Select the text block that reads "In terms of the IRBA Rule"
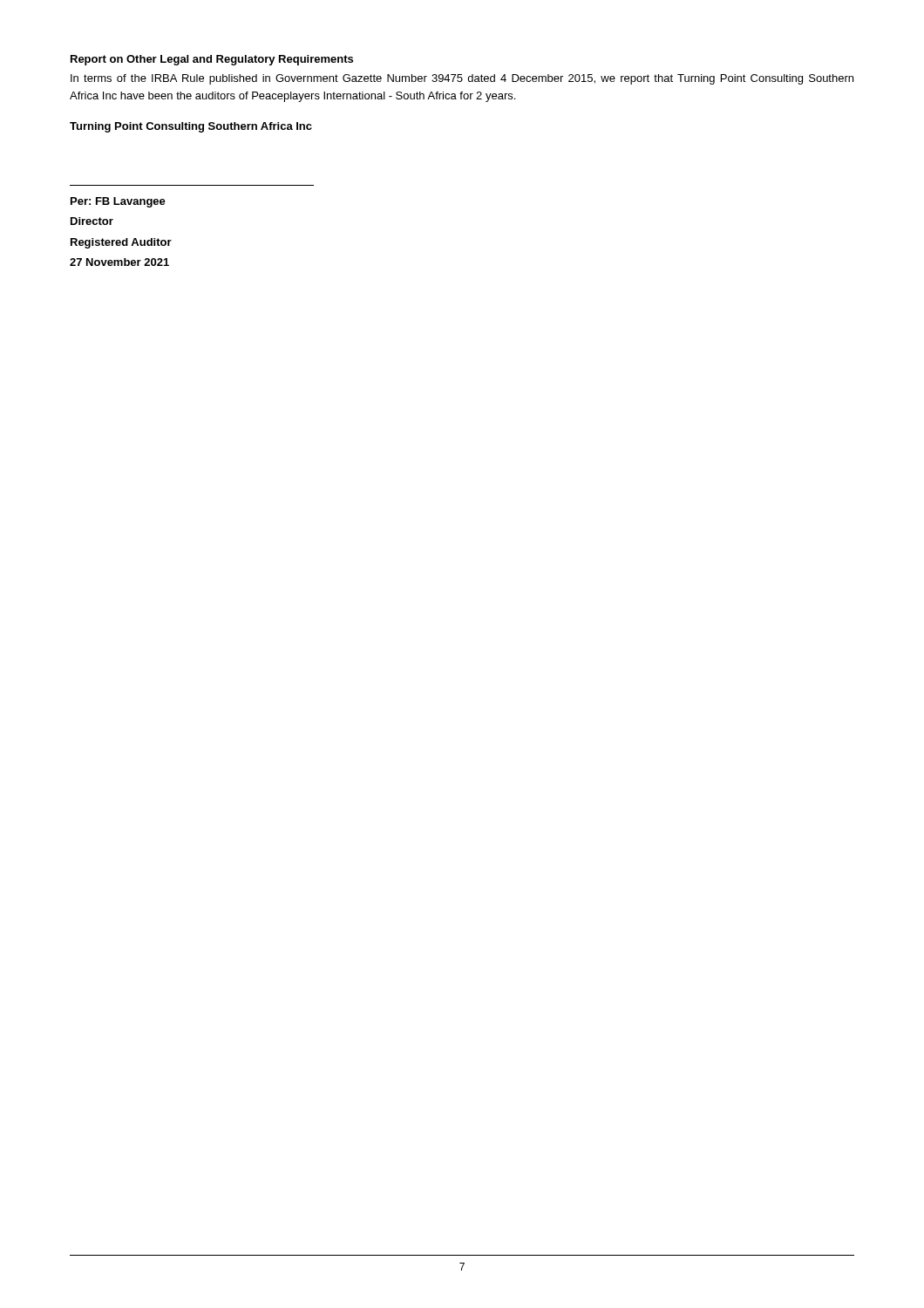This screenshot has width=924, height=1308. [x=462, y=87]
